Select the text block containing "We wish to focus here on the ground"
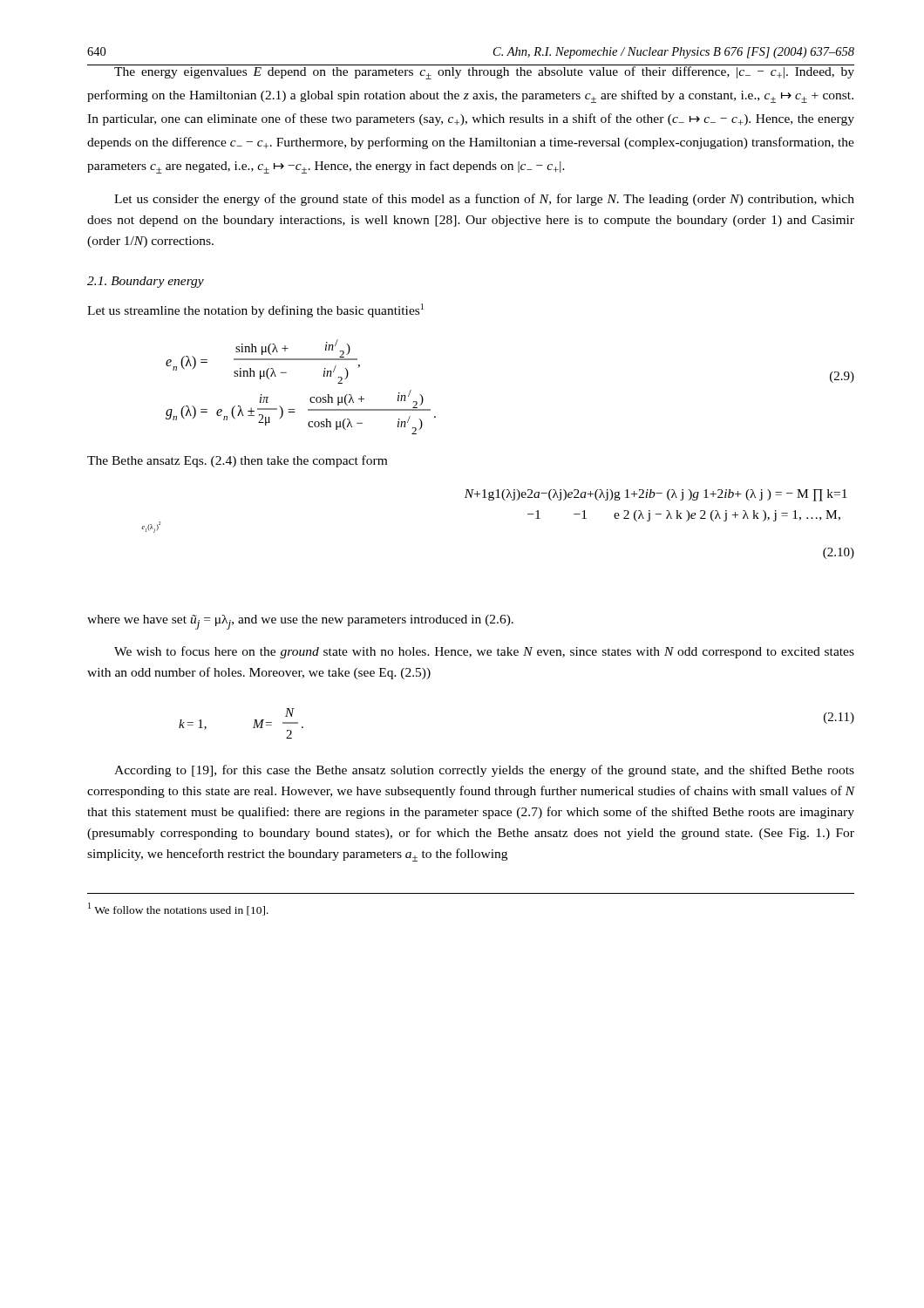The height and width of the screenshot is (1308, 924). tap(471, 662)
